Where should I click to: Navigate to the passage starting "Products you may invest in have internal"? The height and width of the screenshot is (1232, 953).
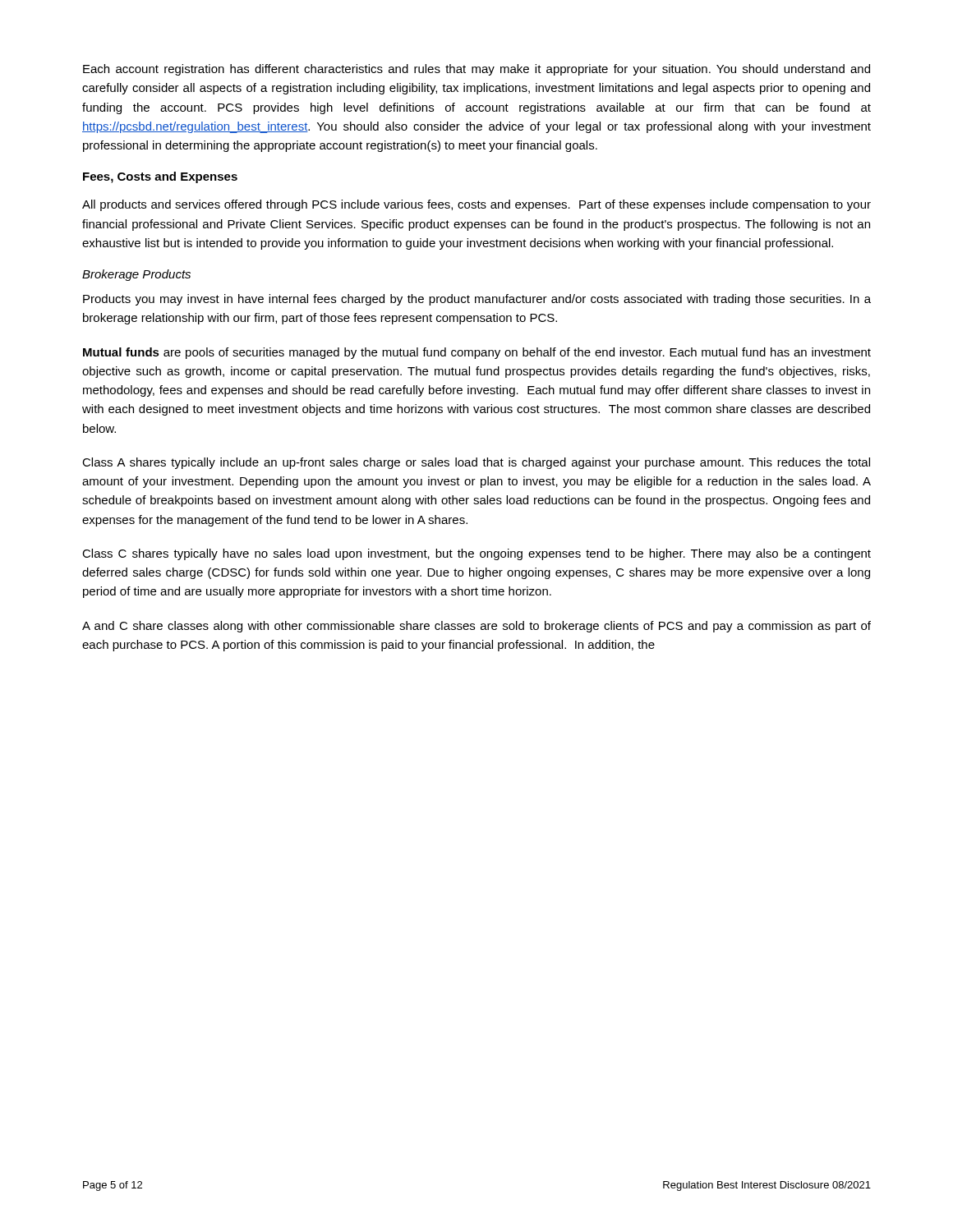[x=476, y=308]
